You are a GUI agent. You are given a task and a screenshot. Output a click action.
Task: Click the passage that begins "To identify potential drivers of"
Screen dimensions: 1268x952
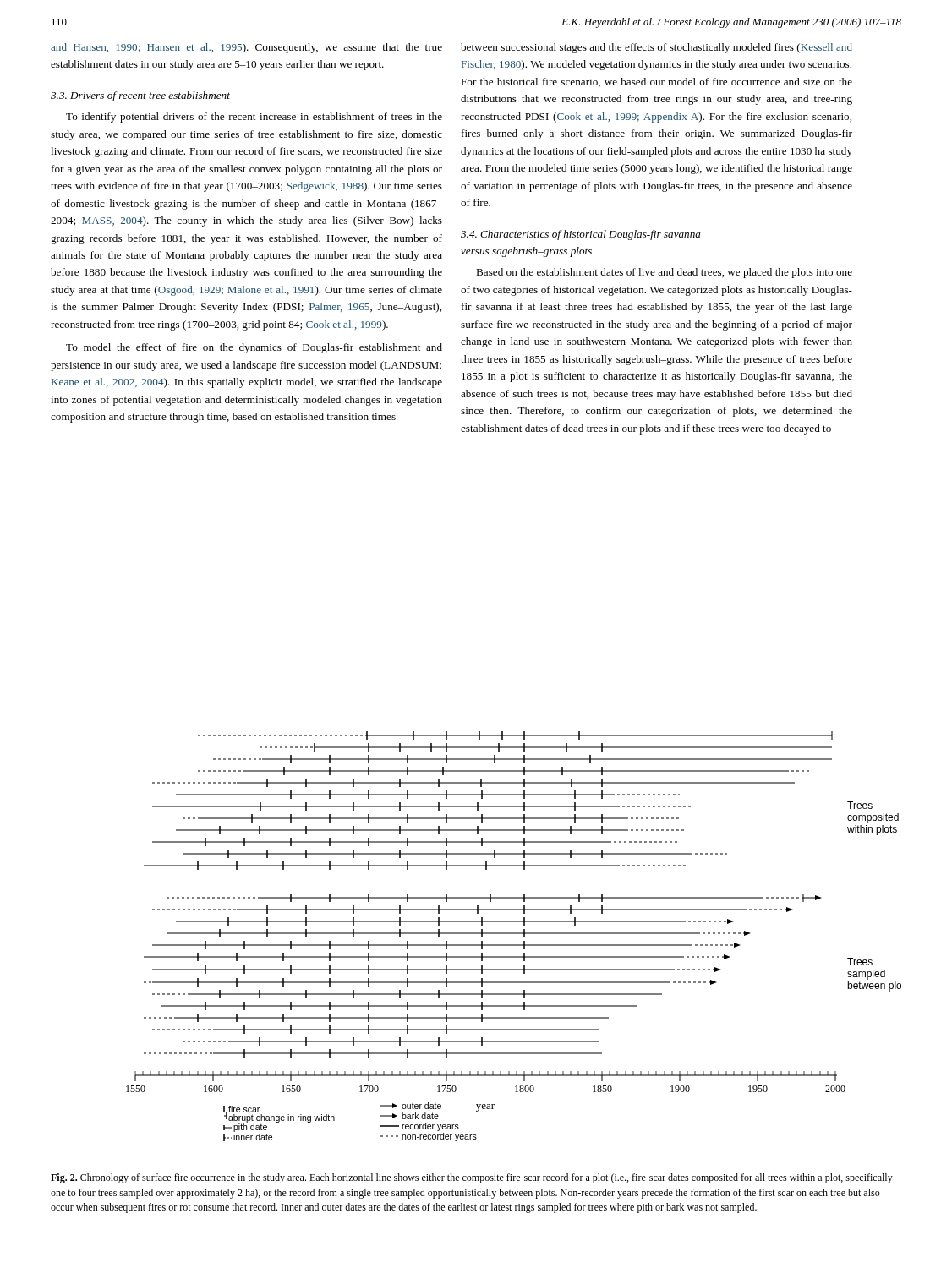(246, 220)
